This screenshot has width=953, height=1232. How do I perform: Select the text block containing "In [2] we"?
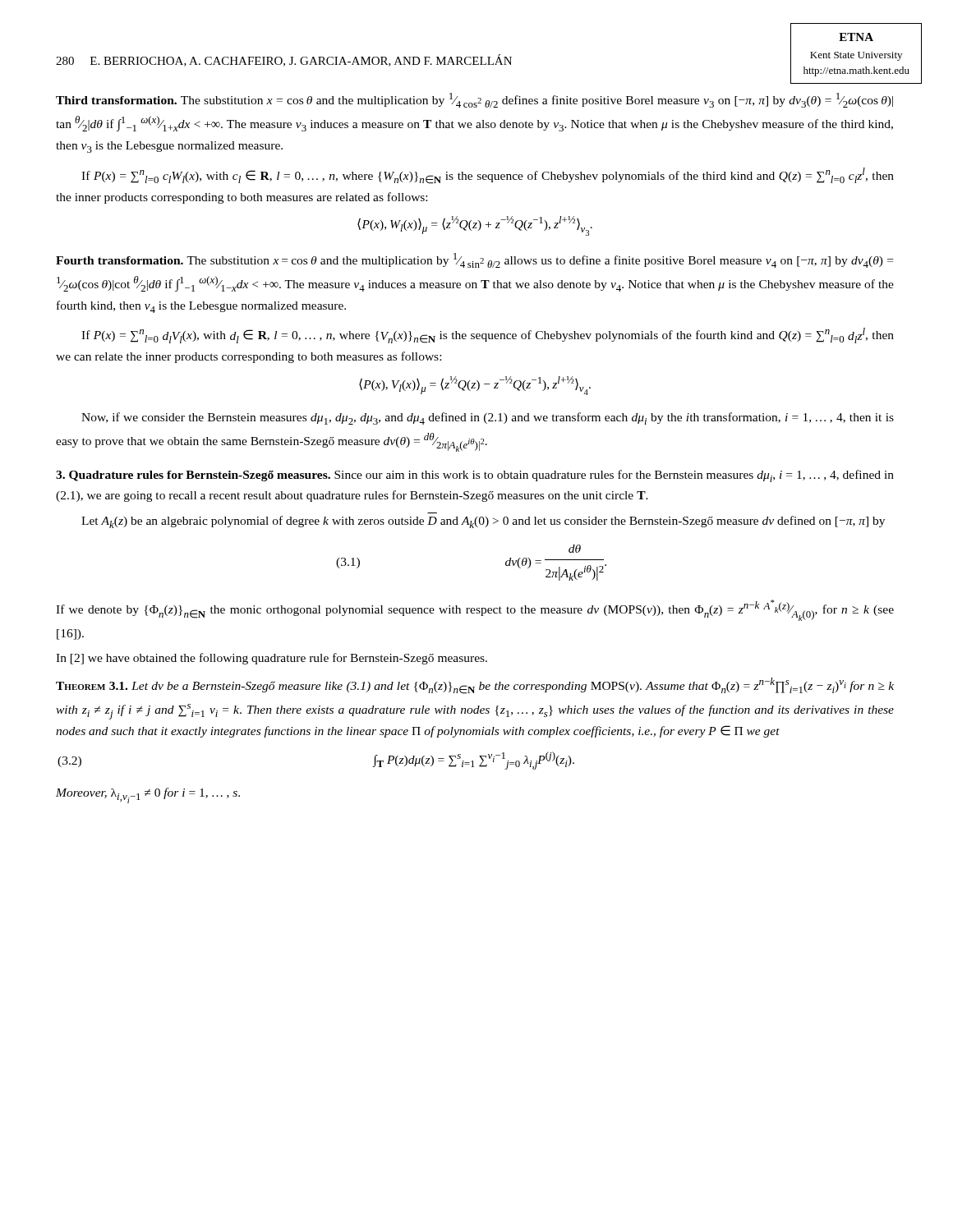pos(272,658)
